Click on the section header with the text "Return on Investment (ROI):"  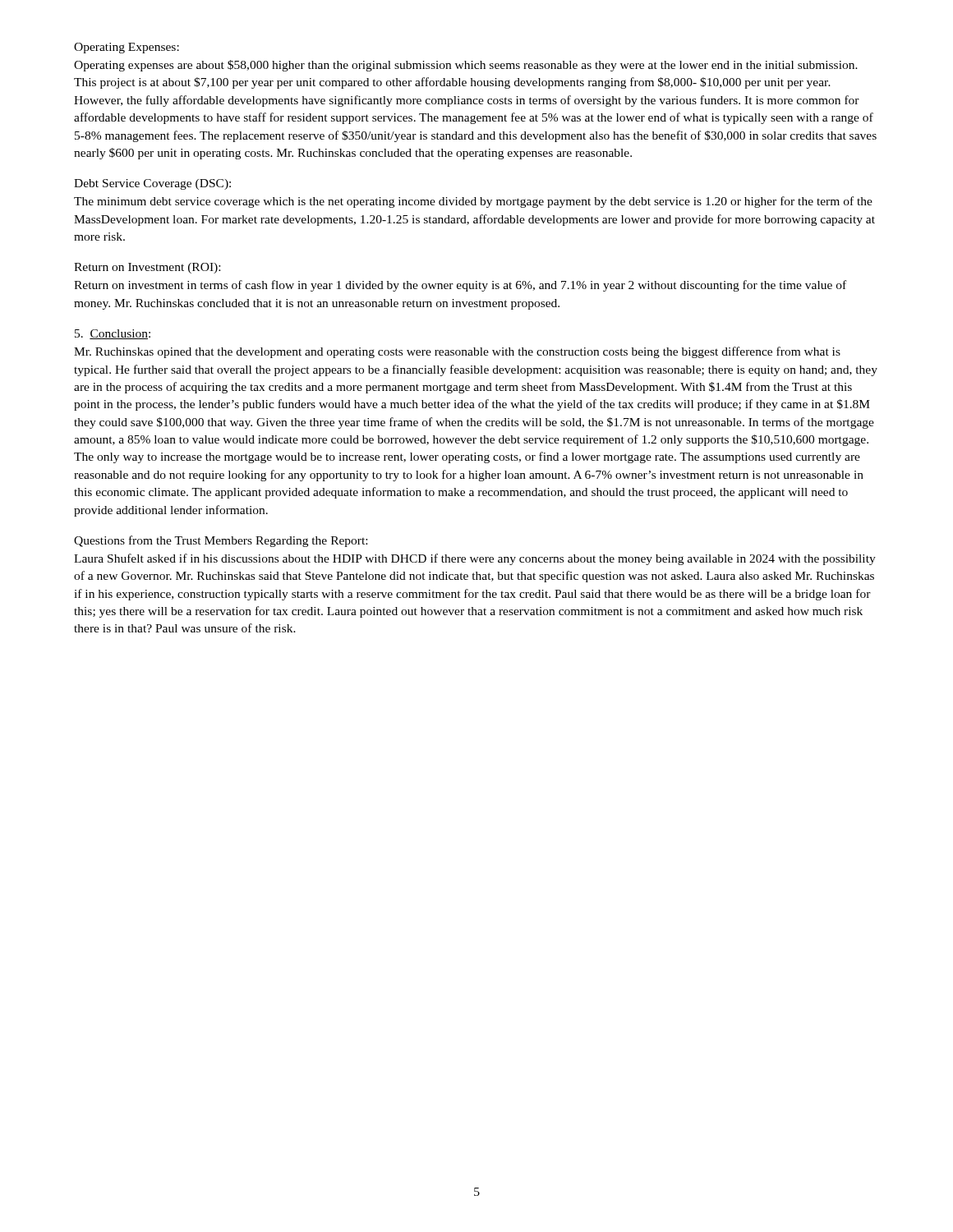tap(148, 267)
